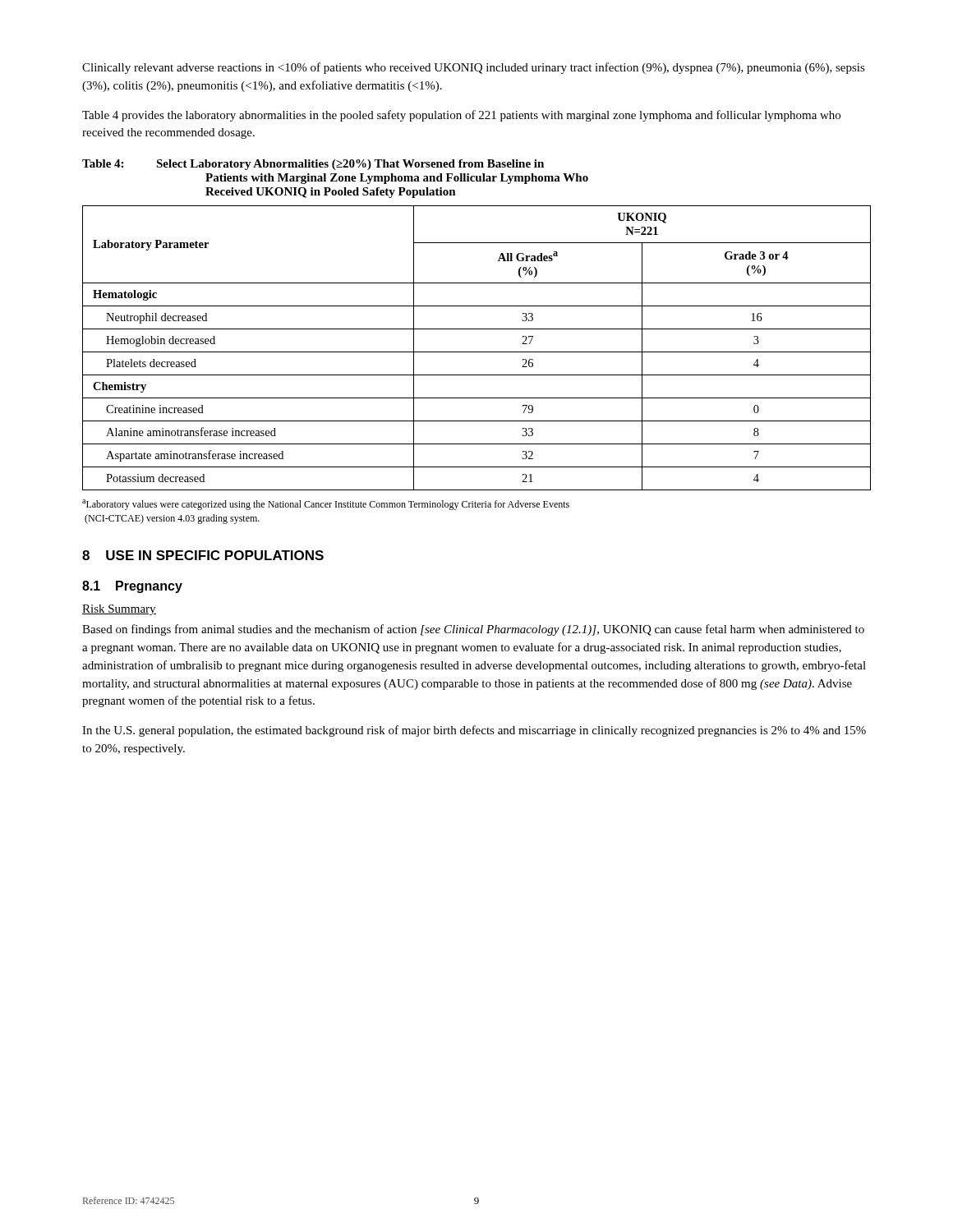This screenshot has height=1232, width=953.
Task: Locate the block of text that opens with "aLaboratory values were"
Action: [326, 510]
